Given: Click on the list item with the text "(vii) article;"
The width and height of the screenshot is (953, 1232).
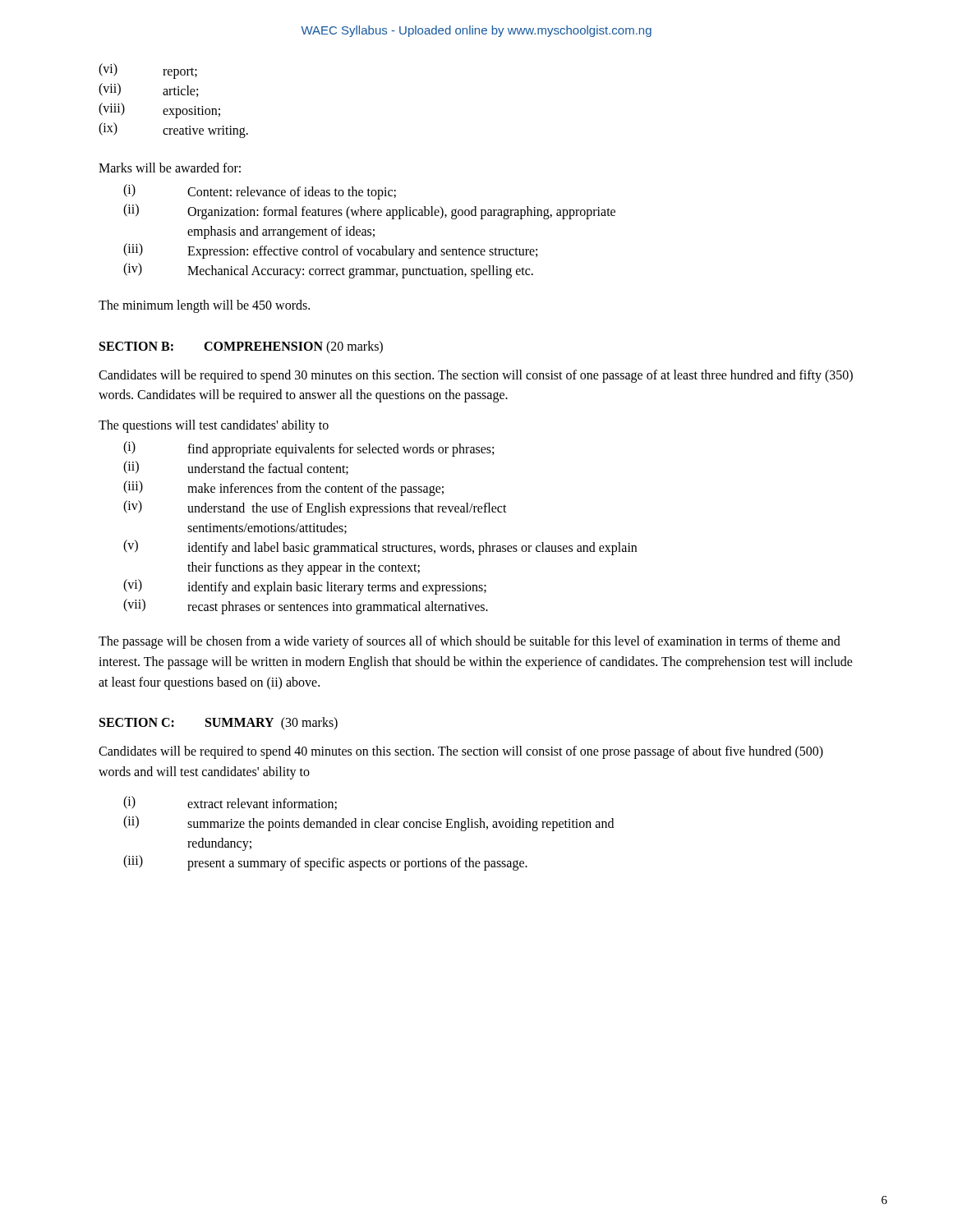Looking at the screenshot, I should pos(174,91).
